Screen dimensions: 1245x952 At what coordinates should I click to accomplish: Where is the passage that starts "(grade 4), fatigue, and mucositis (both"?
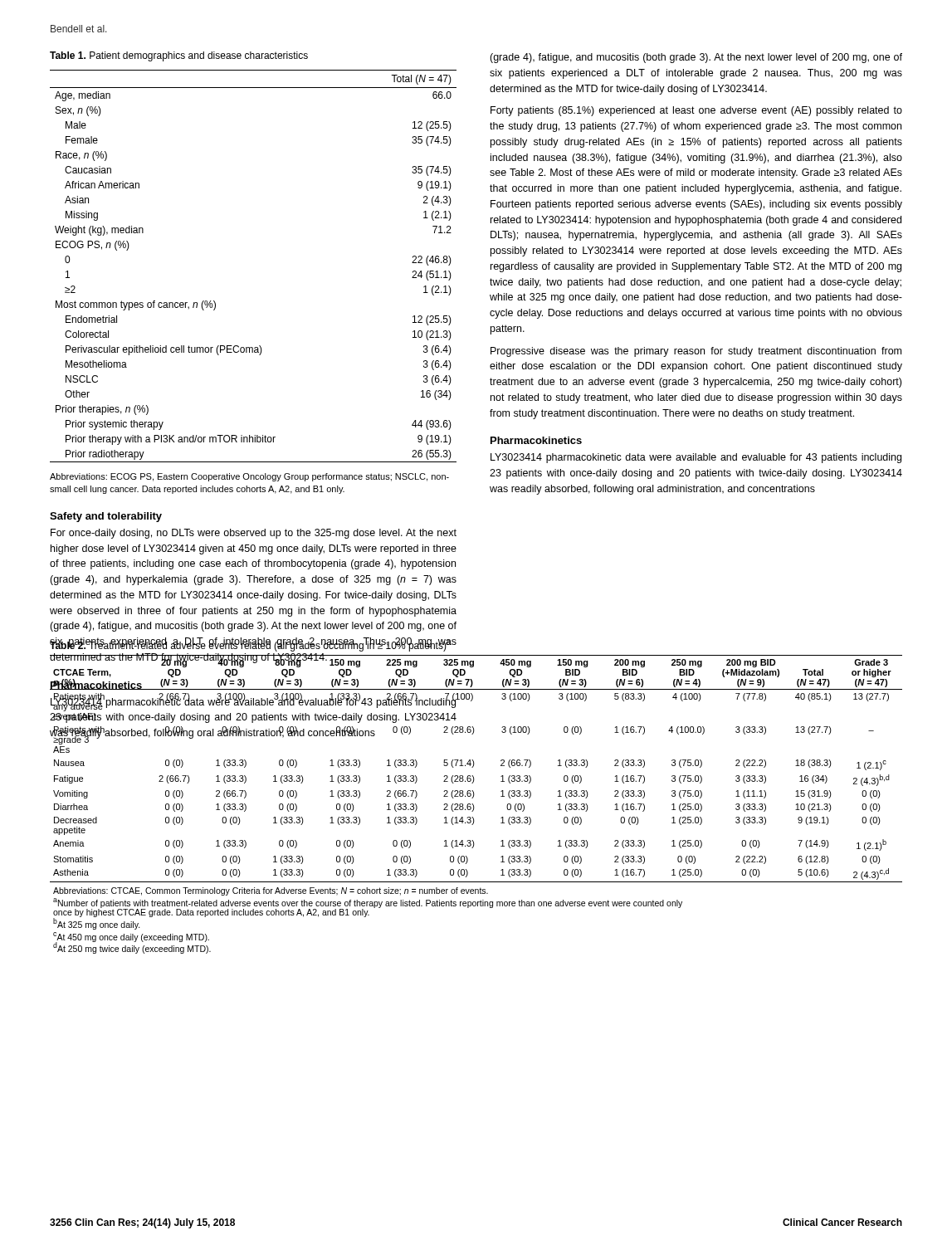pos(696,73)
